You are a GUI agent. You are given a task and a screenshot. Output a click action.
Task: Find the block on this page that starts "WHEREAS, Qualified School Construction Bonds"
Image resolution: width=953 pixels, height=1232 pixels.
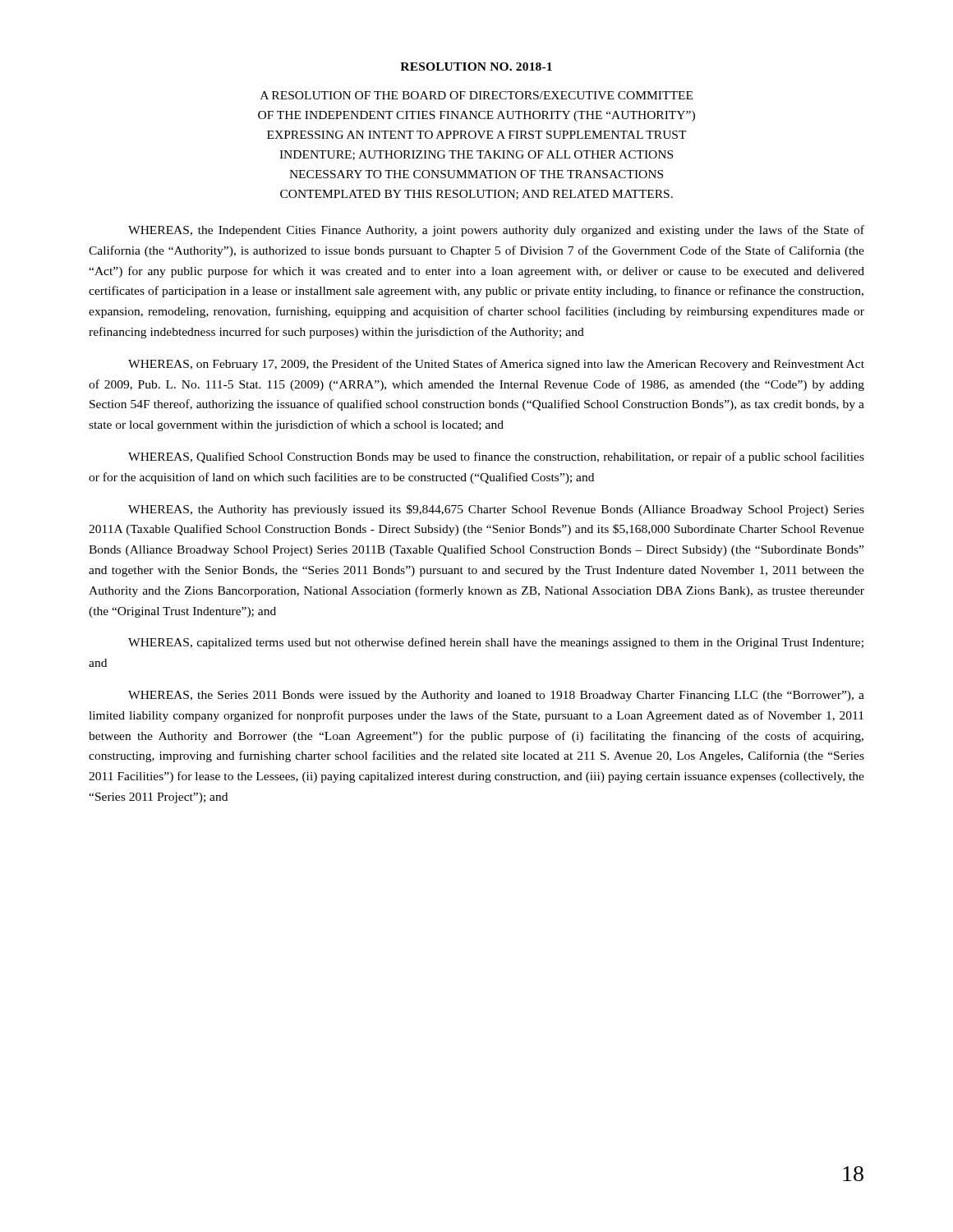[476, 466]
